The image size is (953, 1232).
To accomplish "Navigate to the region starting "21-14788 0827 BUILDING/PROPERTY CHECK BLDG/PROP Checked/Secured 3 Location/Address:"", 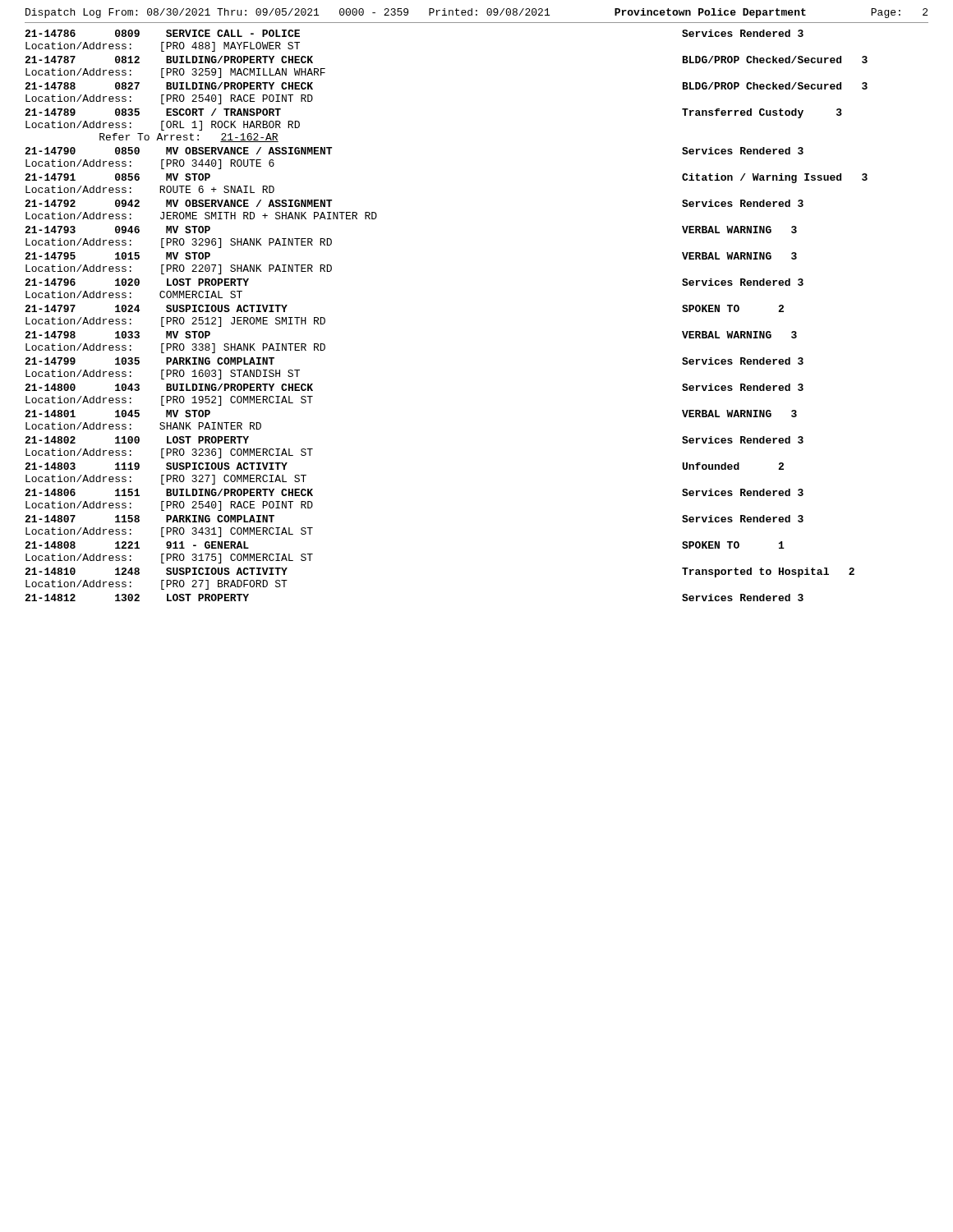I will (51, 86).
